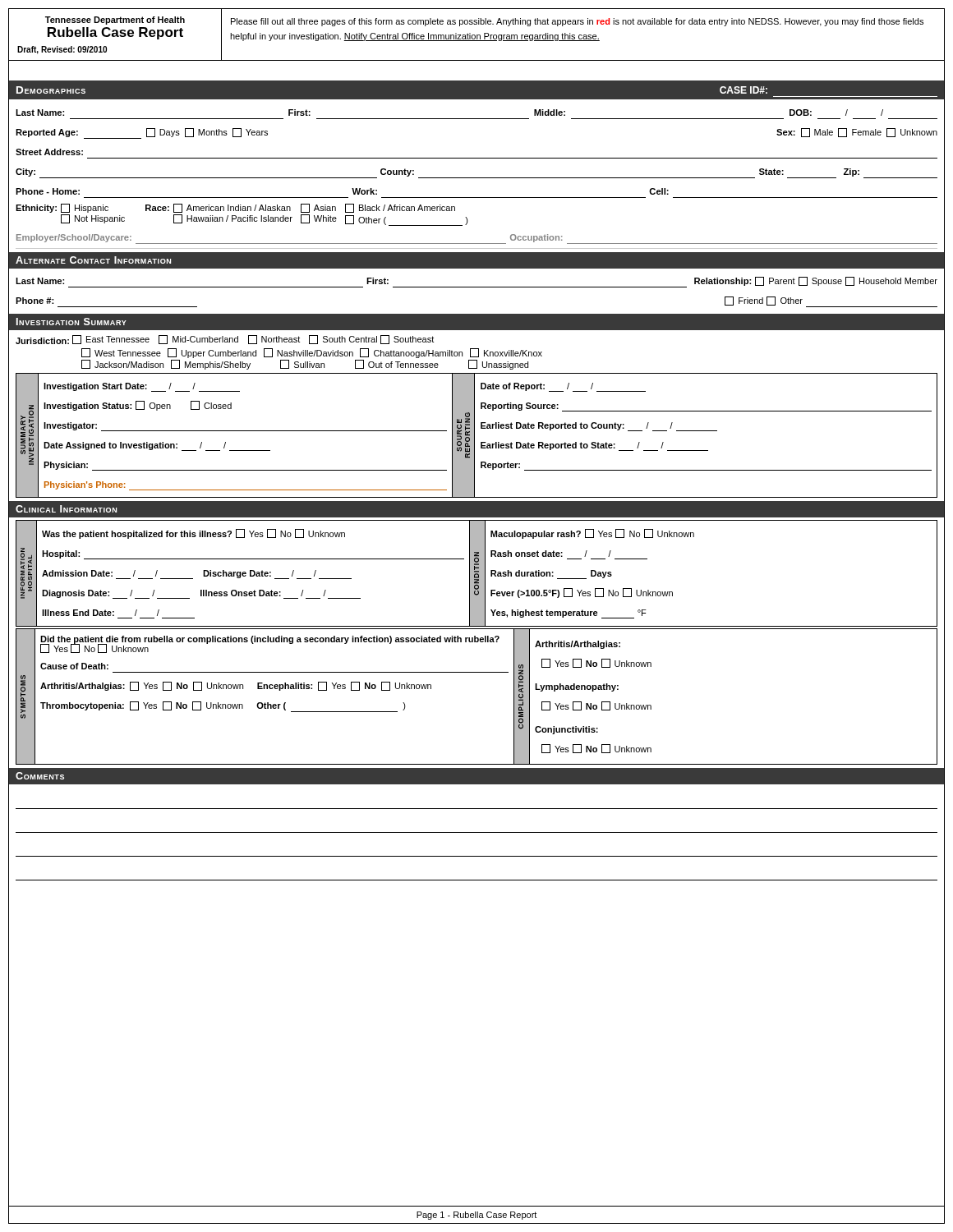Find "Investigation Summary" on this page
Screen dimensions: 1232x953
click(x=71, y=322)
